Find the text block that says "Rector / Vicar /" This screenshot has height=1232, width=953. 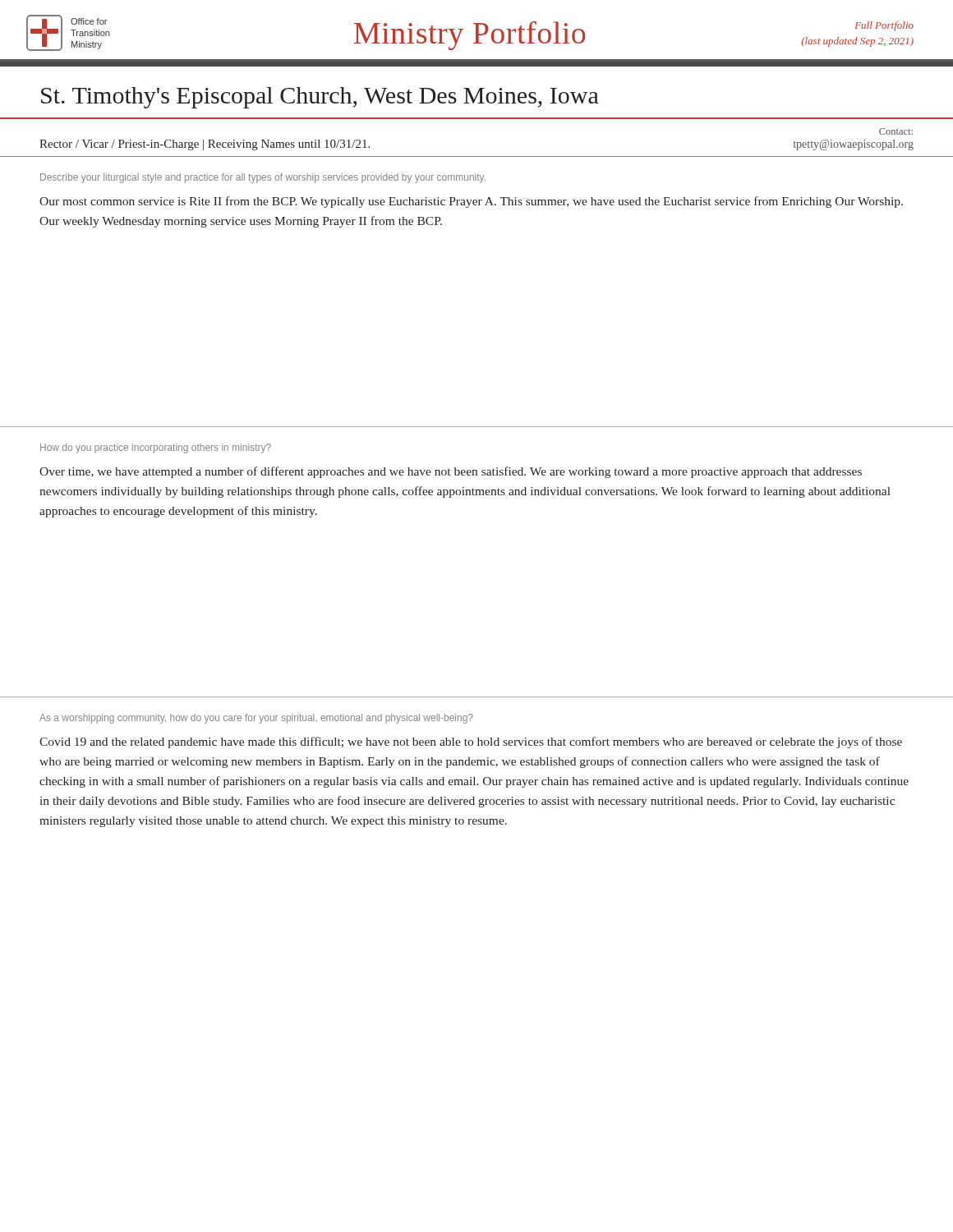click(205, 144)
